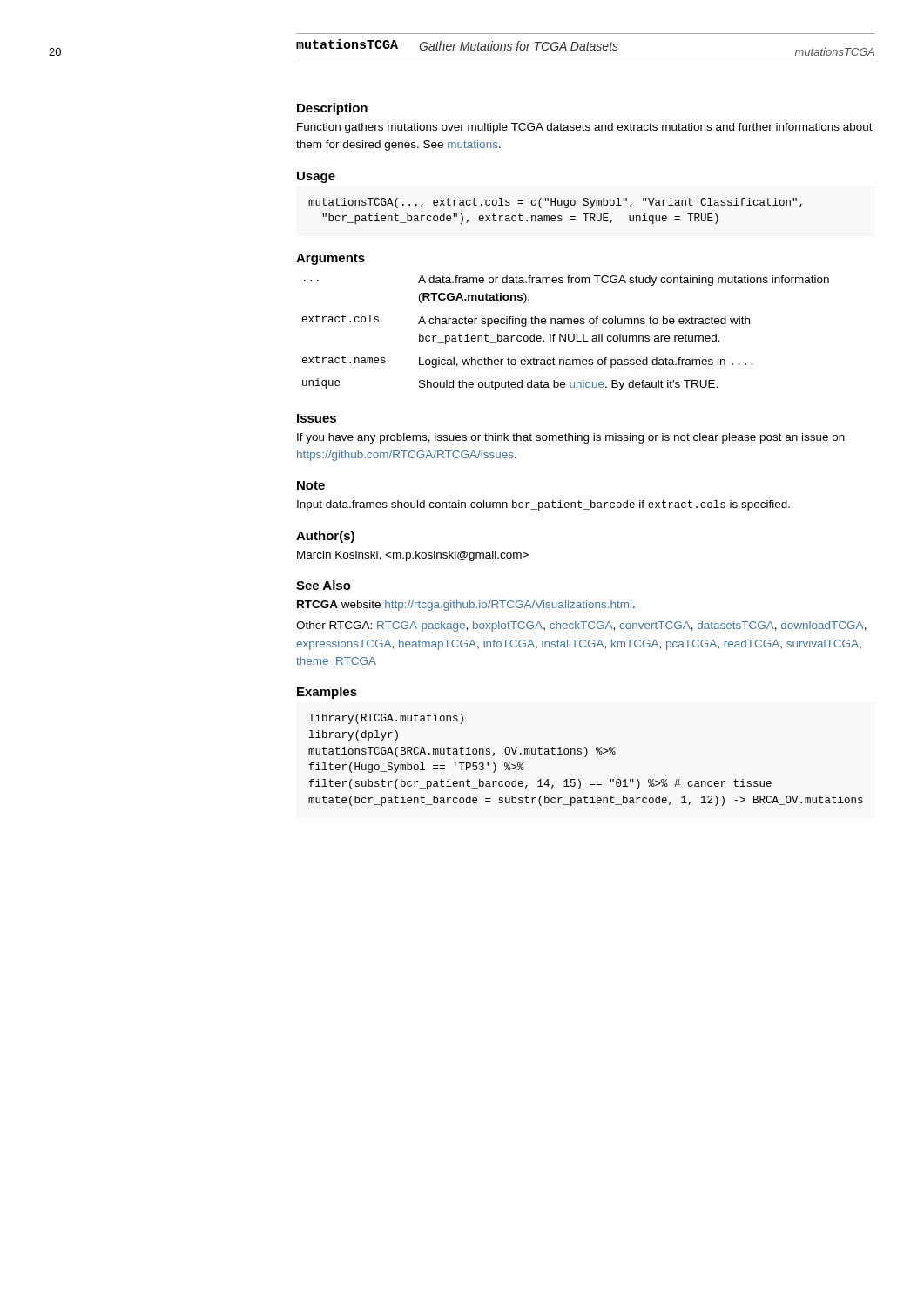Navigate to the passage starting "mutationsTCGA Gather Mutations for TCGA Datasets"
The image size is (924, 1307).
pyautogui.click(x=586, y=46)
